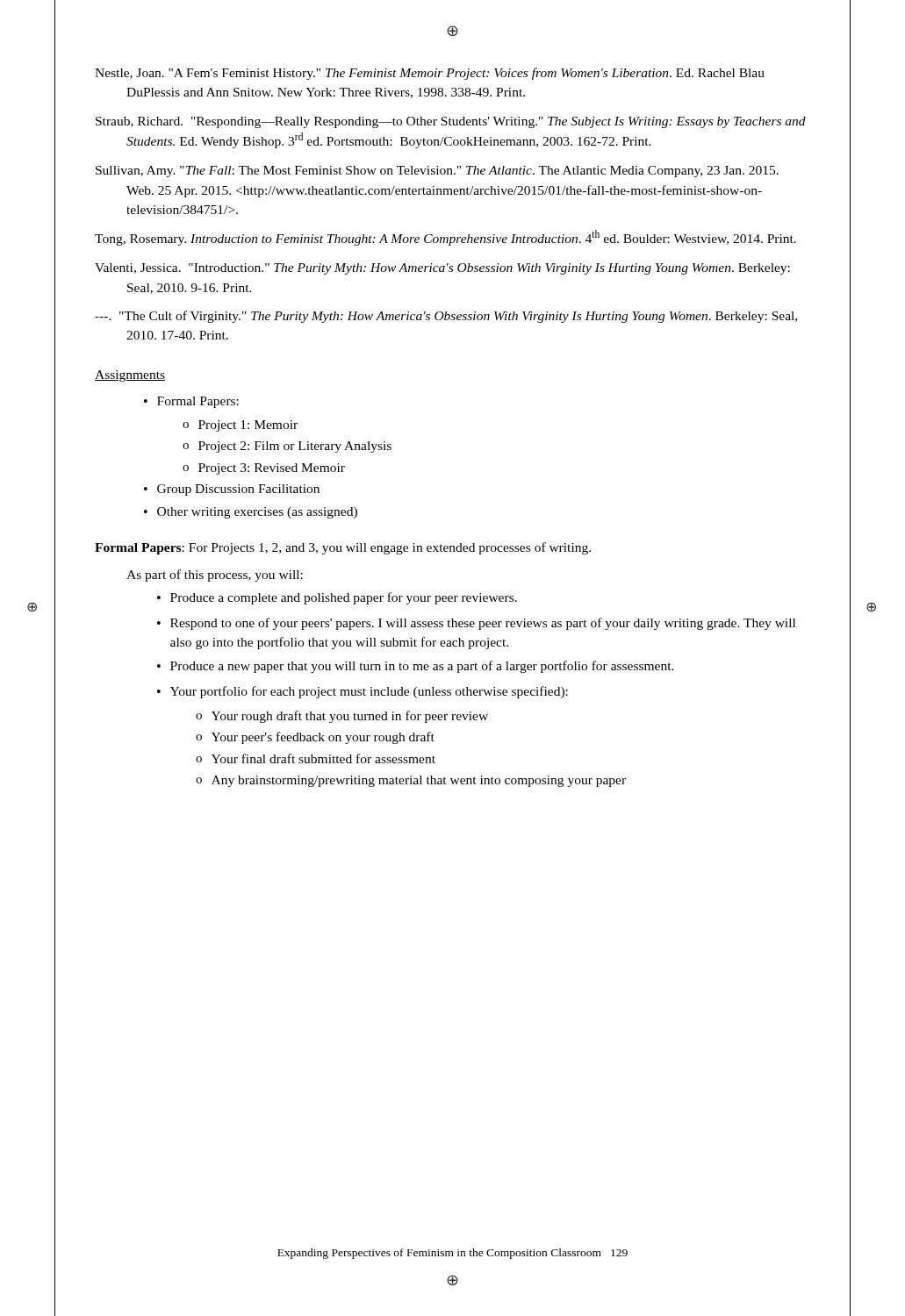This screenshot has width=905, height=1316.
Task: Navigate to the block starting "Valenti, Jessica. "Introduction." The Purity Myth: How"
Action: click(443, 277)
